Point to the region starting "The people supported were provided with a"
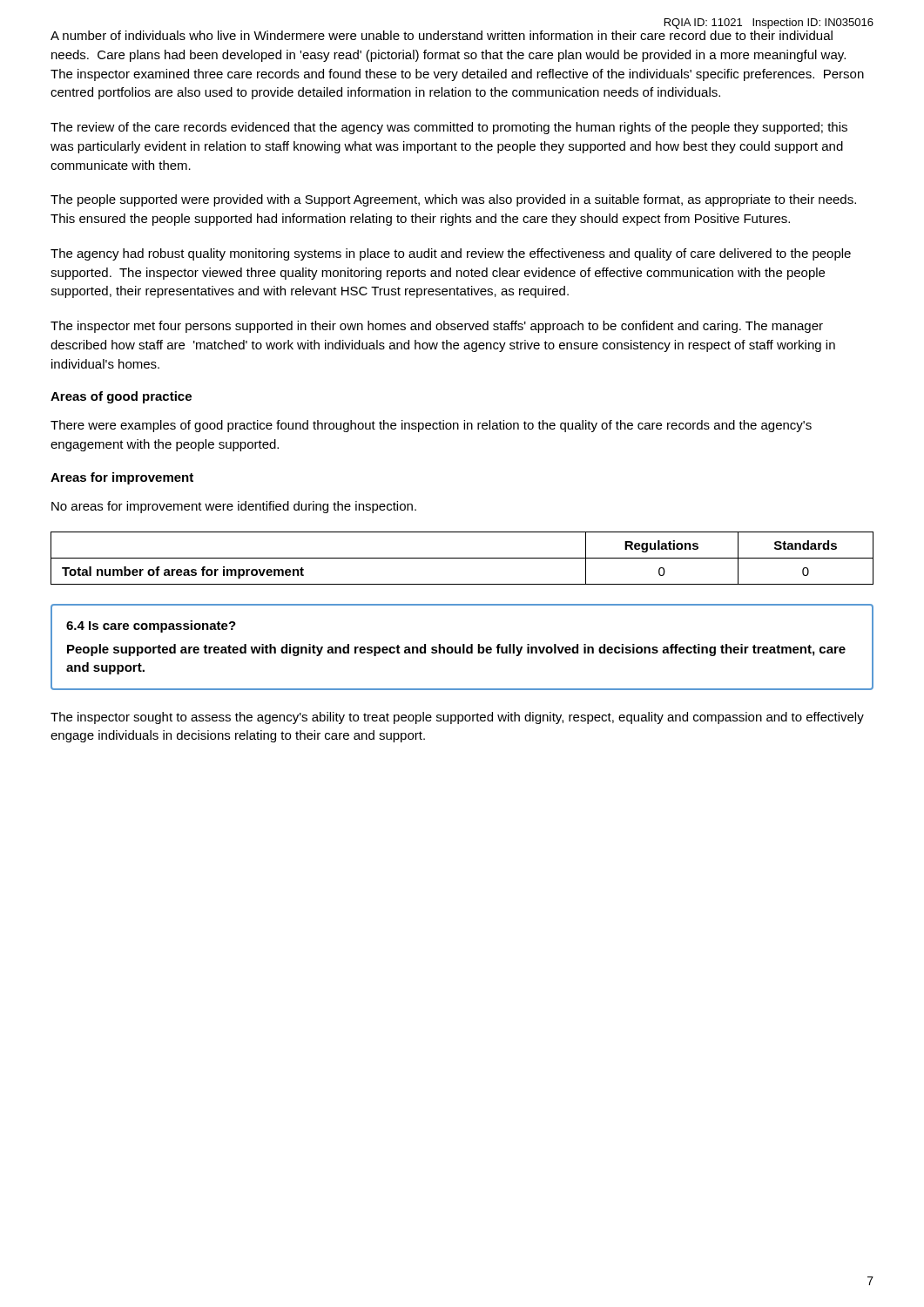The image size is (924, 1307). point(456,209)
